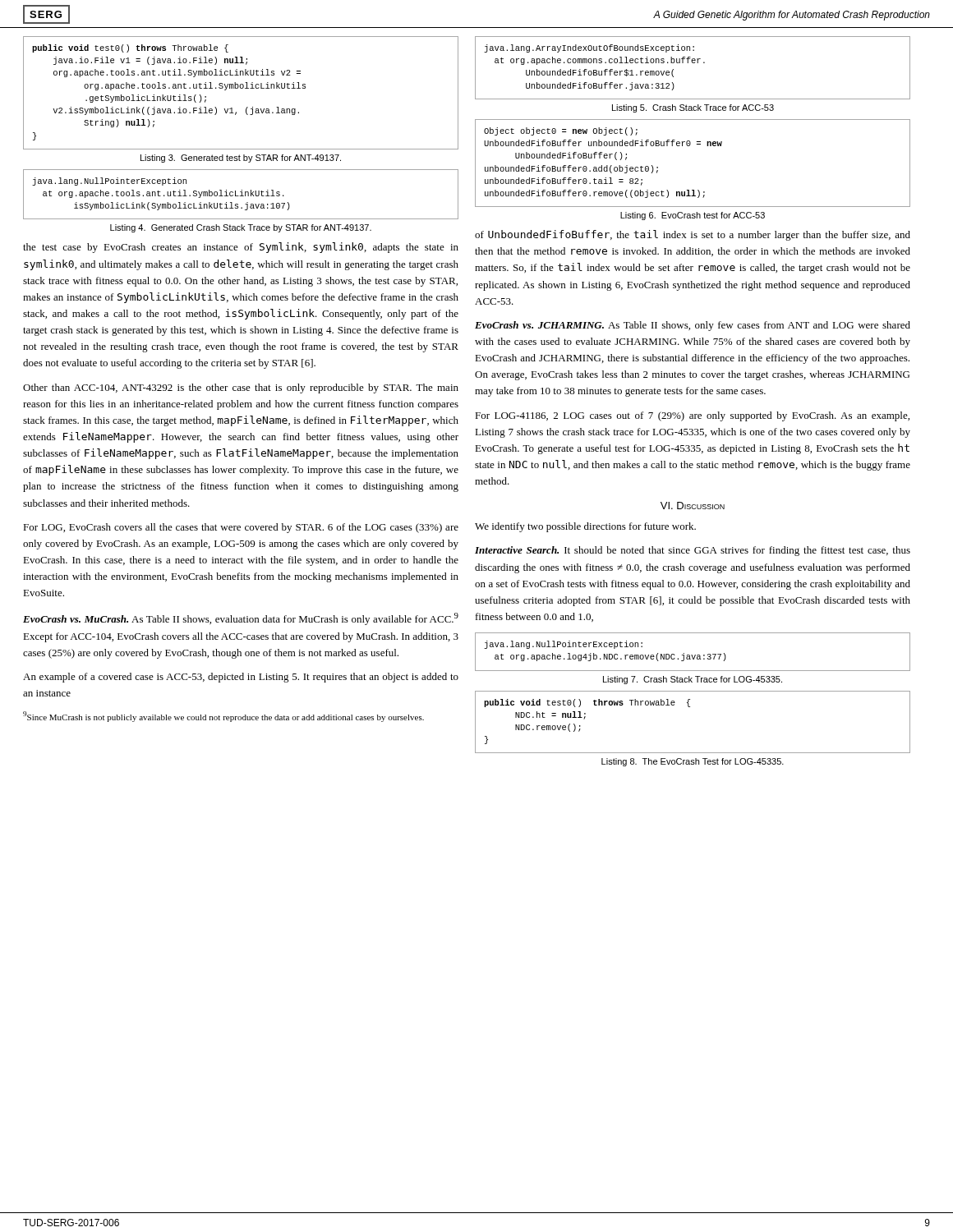Point to the element starting "Listing 8. The"
This screenshot has width=953, height=1232.
pos(693,762)
